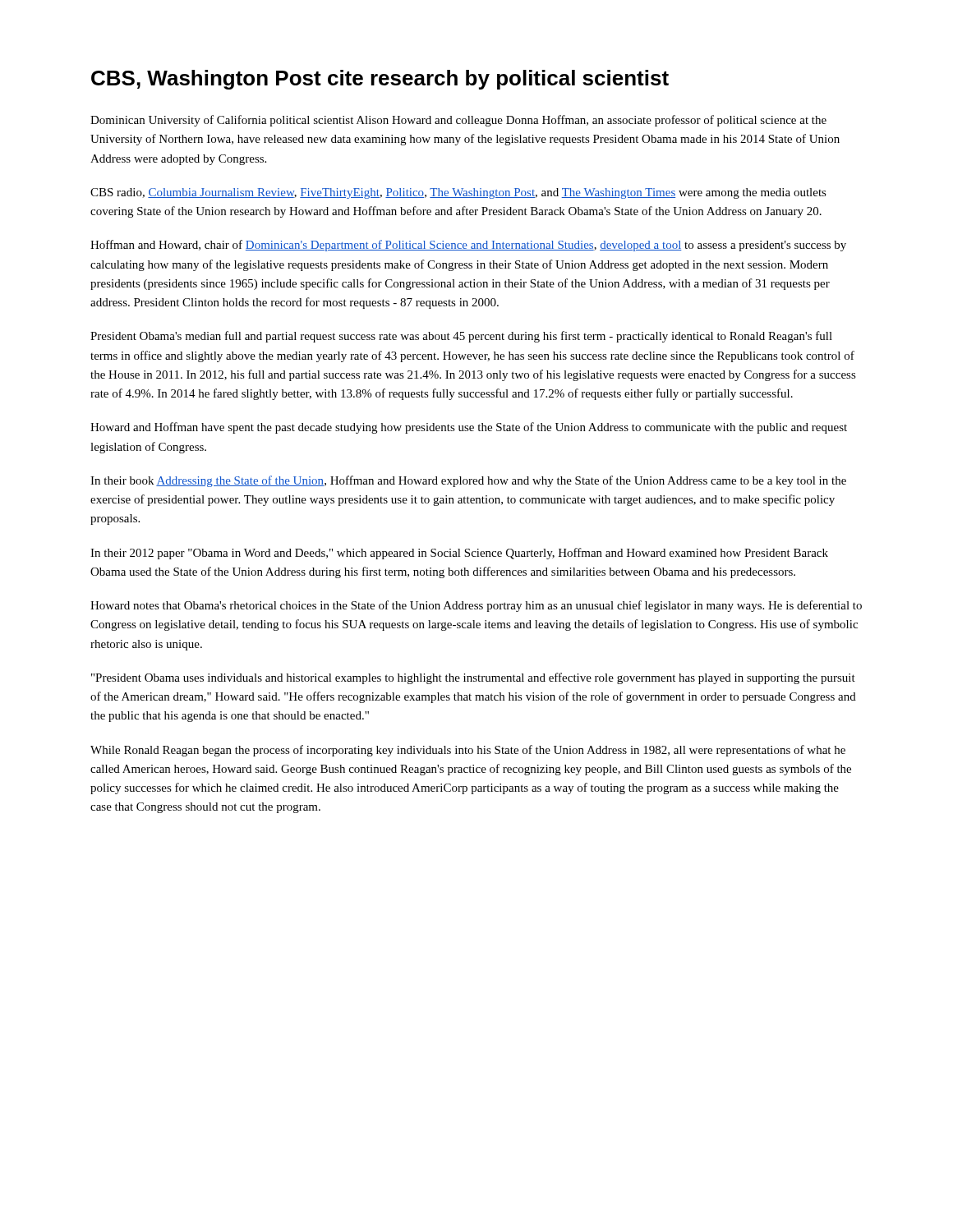Locate the title
This screenshot has width=953, height=1232.
tap(476, 78)
